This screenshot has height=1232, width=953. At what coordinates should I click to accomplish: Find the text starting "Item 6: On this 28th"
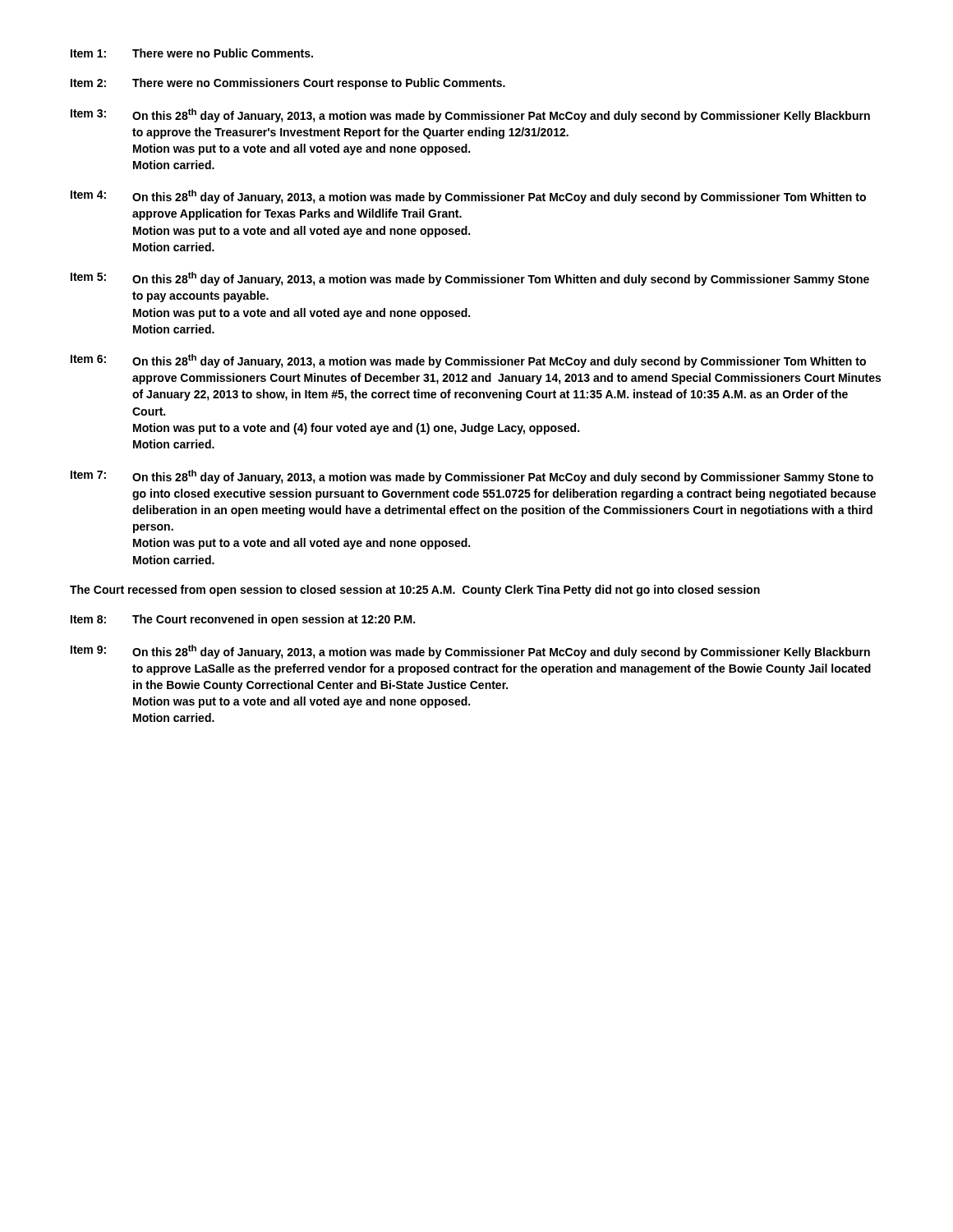click(x=476, y=402)
